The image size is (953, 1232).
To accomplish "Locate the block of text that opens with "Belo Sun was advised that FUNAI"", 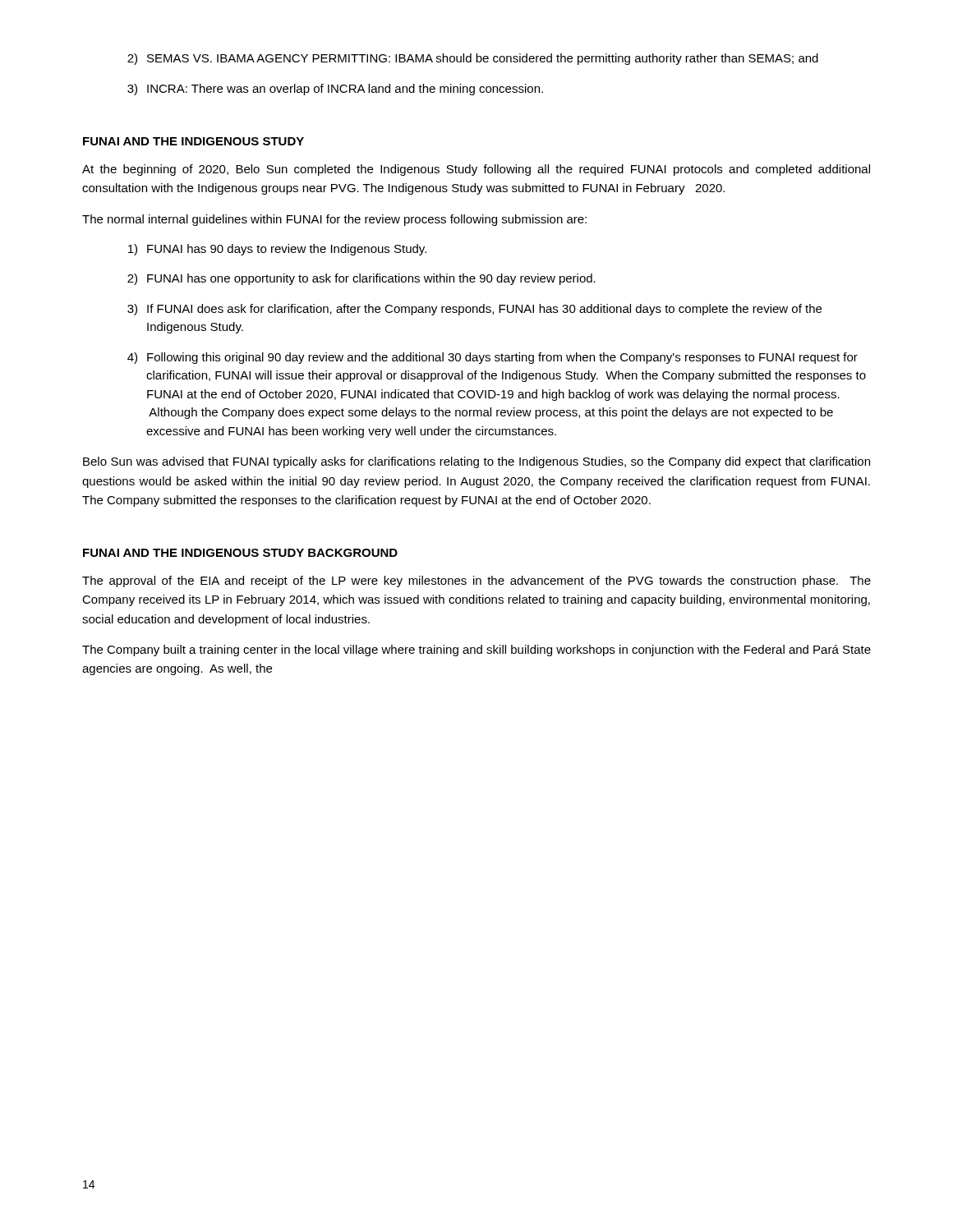I will (x=476, y=480).
